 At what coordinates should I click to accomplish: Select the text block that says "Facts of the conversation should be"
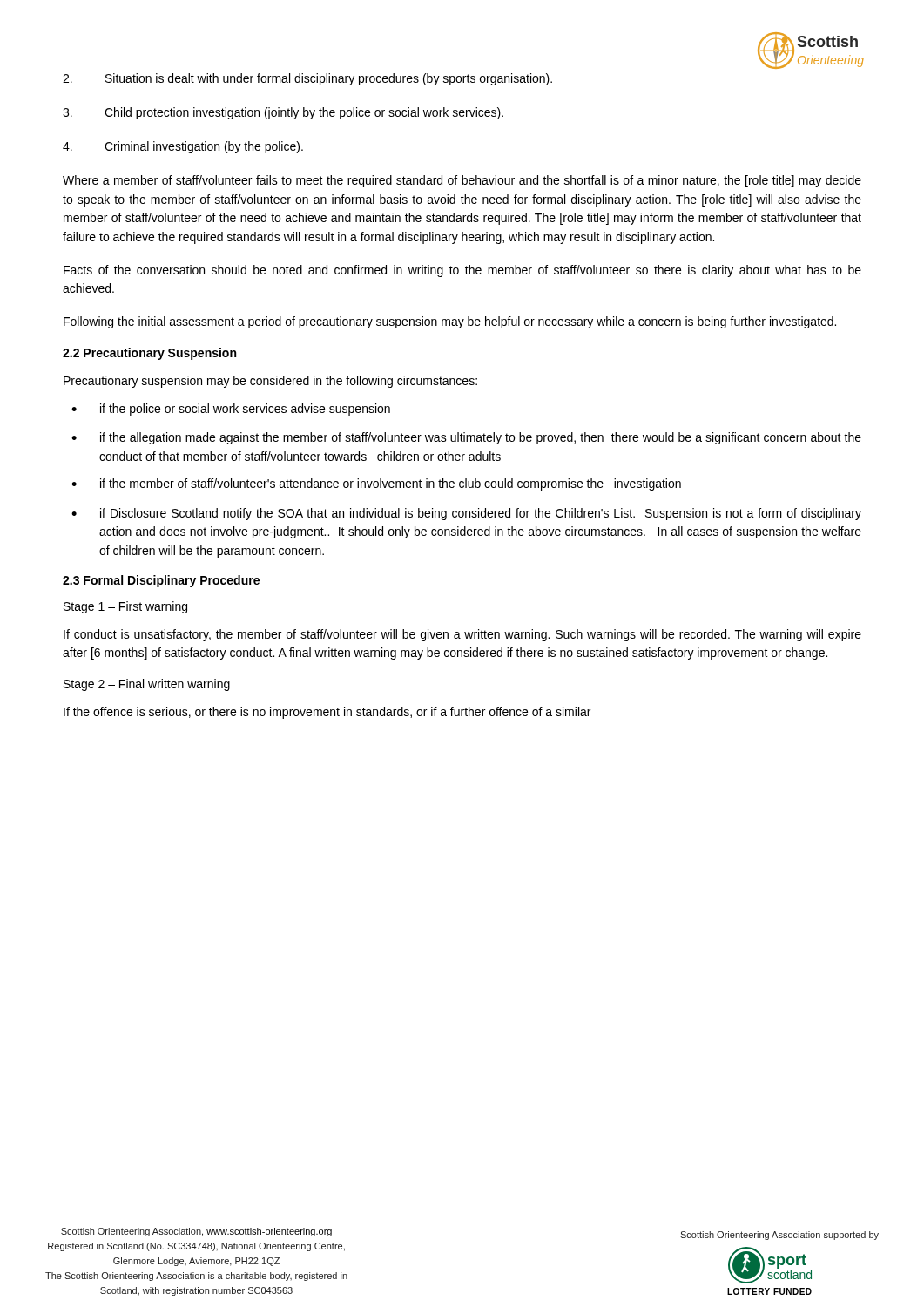(x=462, y=279)
